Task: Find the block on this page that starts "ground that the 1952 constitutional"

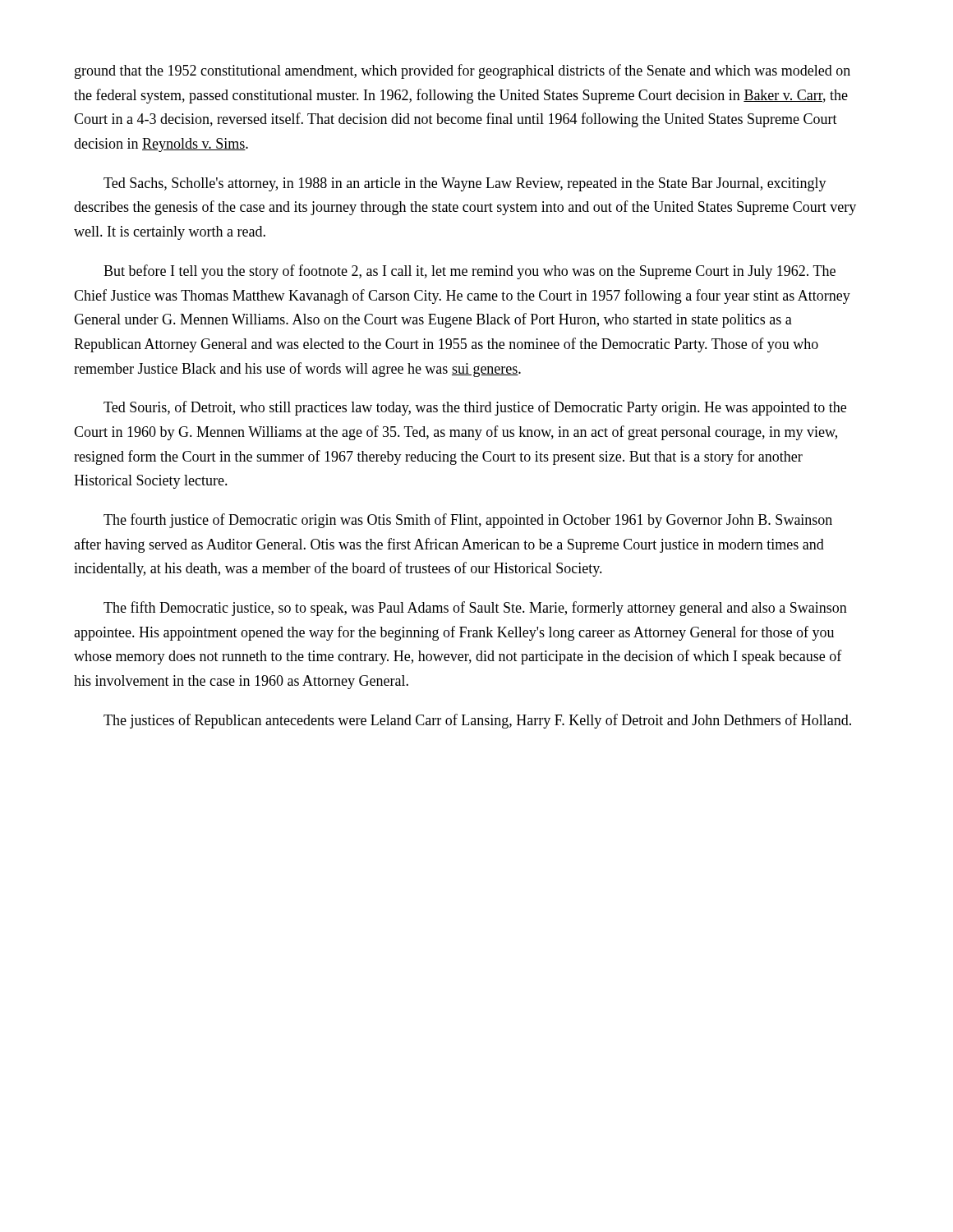Action: point(467,108)
